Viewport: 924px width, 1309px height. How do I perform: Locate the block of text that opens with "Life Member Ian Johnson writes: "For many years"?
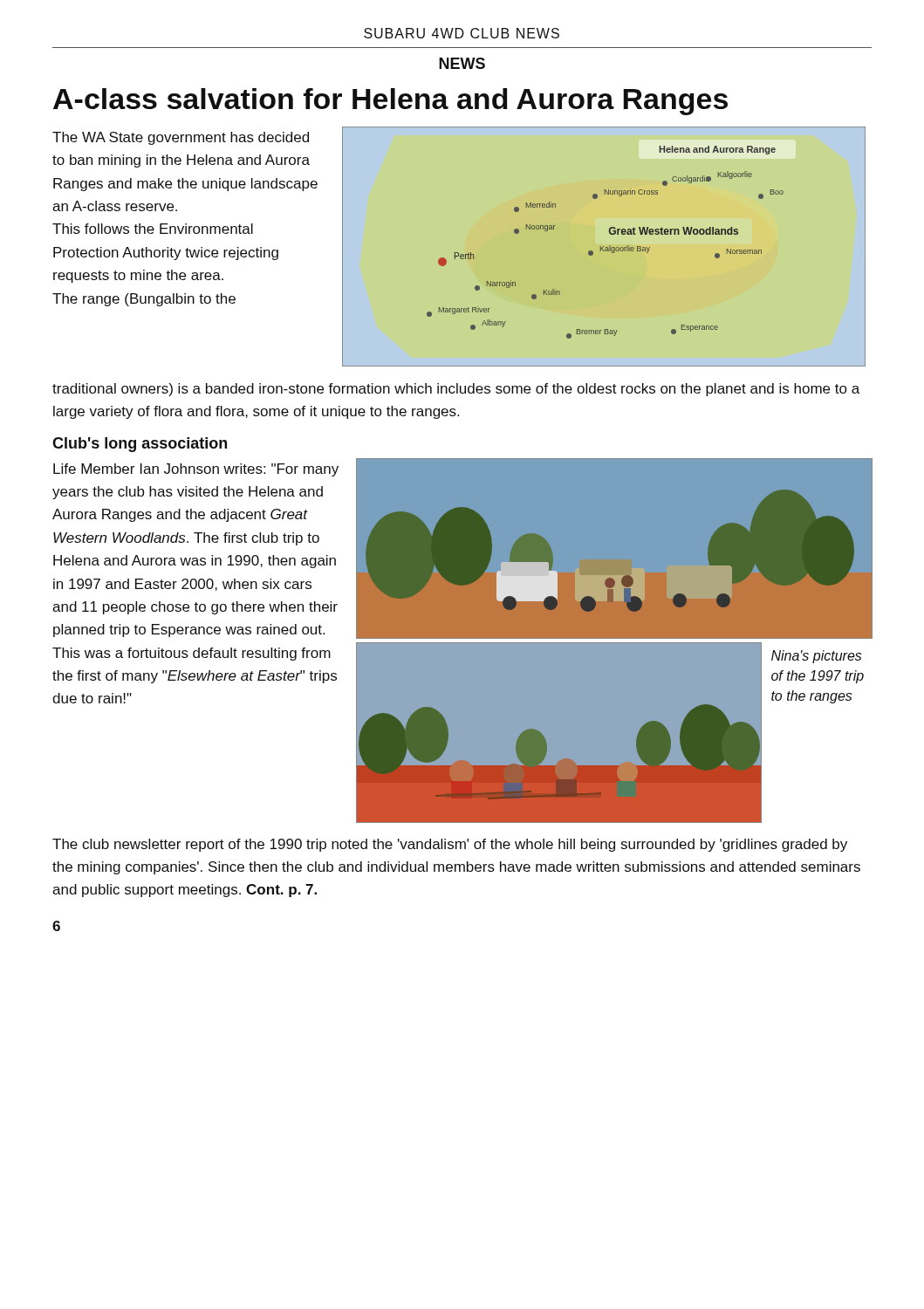click(196, 584)
